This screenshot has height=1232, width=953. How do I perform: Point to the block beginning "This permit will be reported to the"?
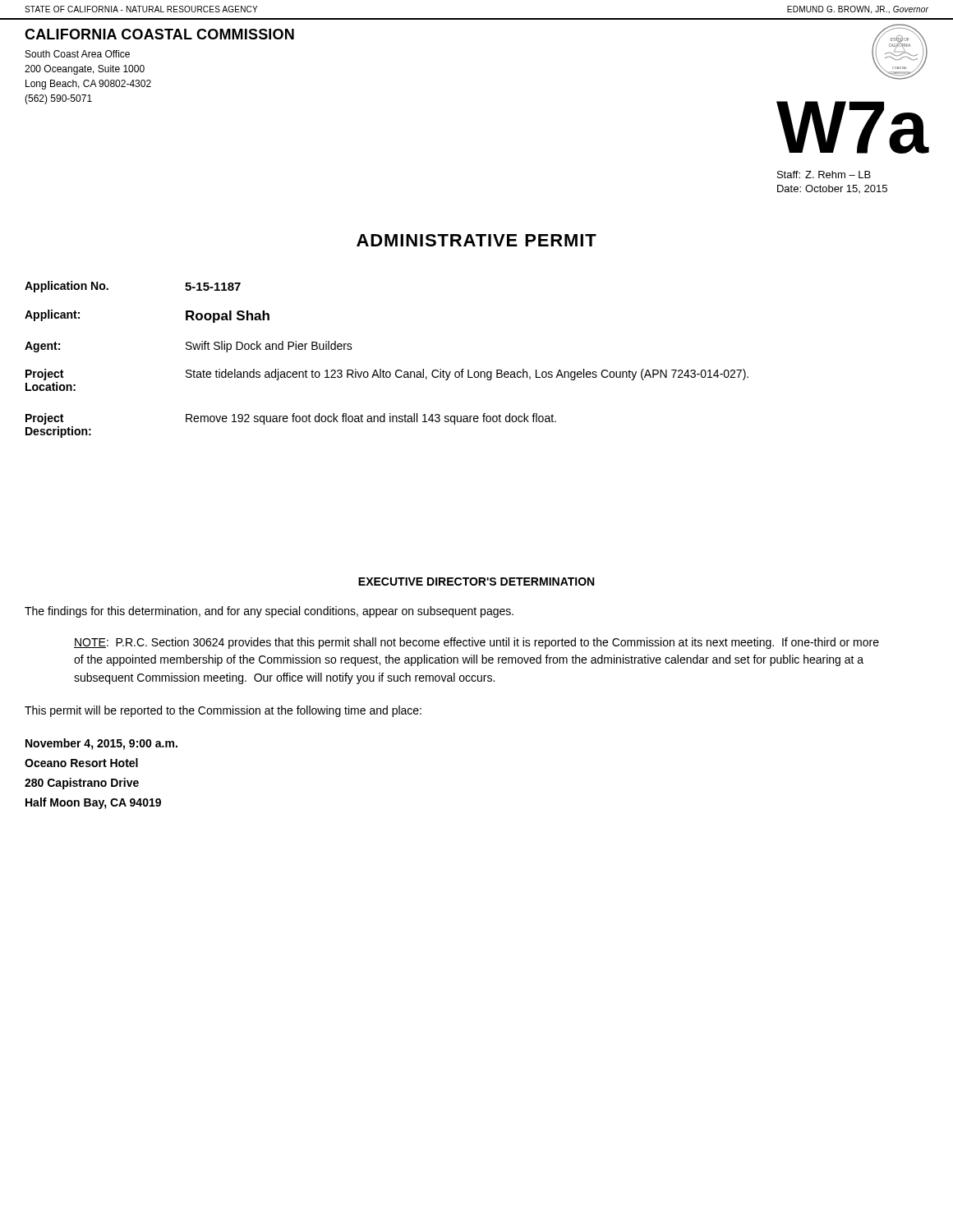(223, 710)
